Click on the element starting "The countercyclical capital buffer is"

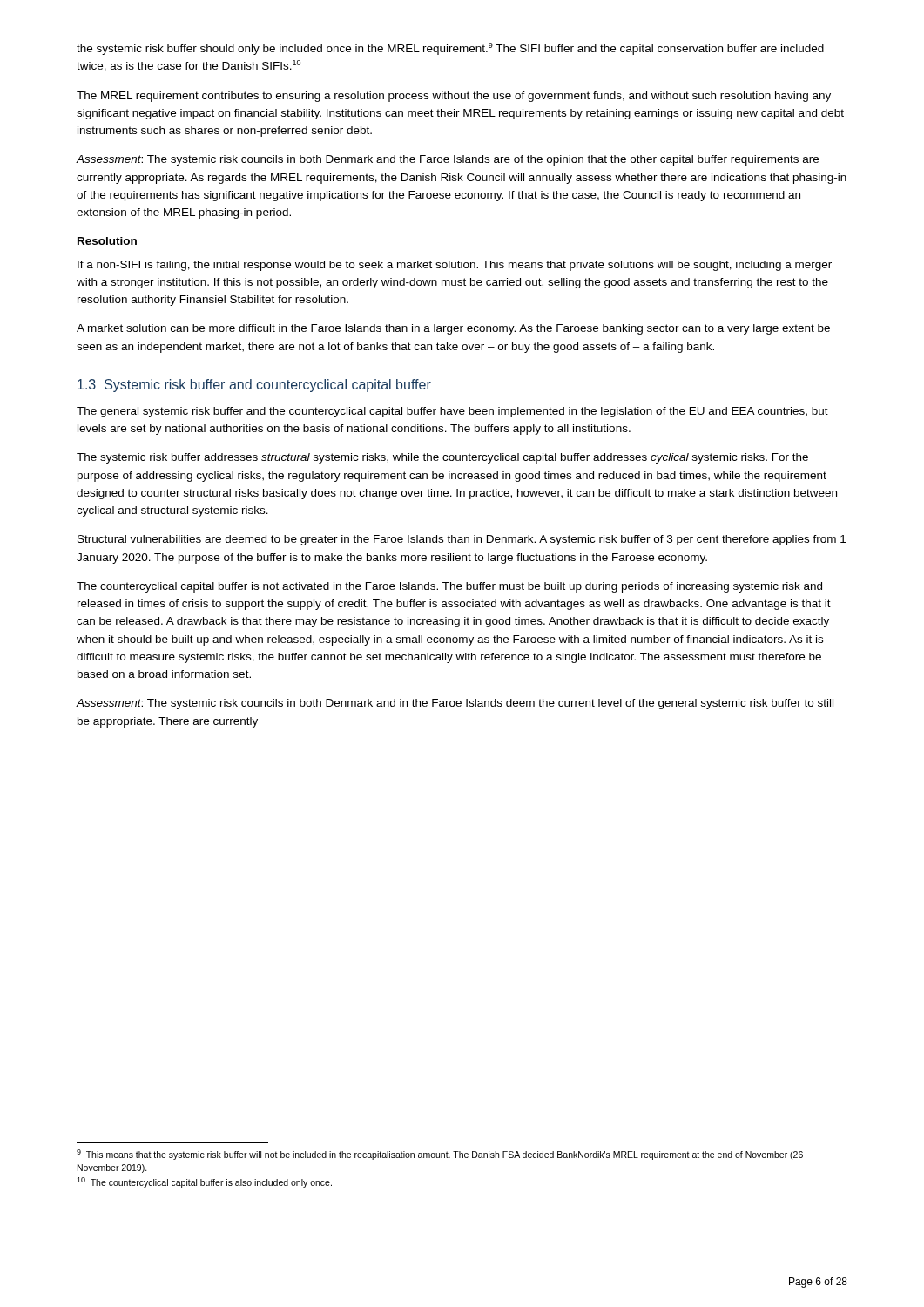[x=462, y=630]
